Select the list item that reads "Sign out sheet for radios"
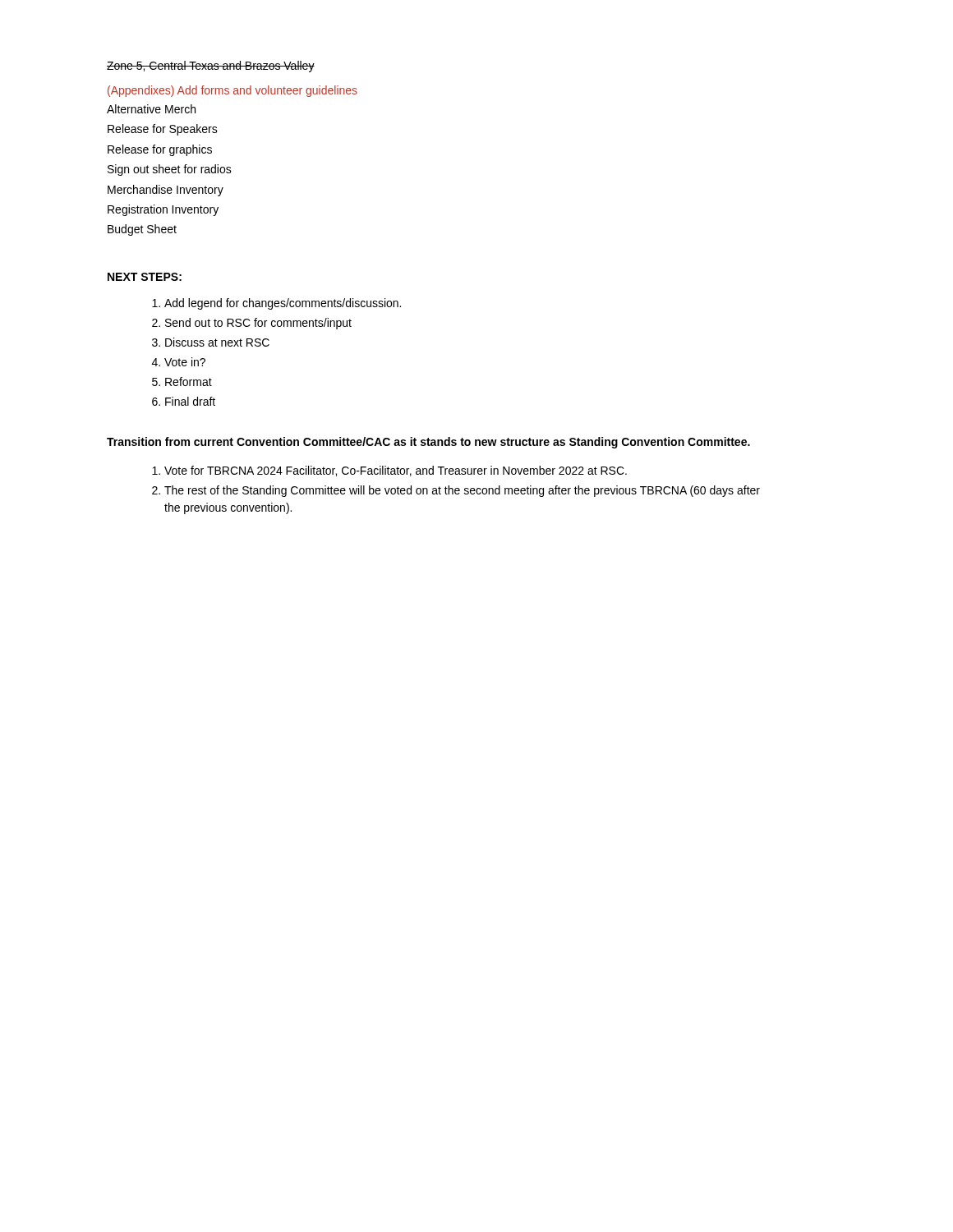 [x=169, y=169]
